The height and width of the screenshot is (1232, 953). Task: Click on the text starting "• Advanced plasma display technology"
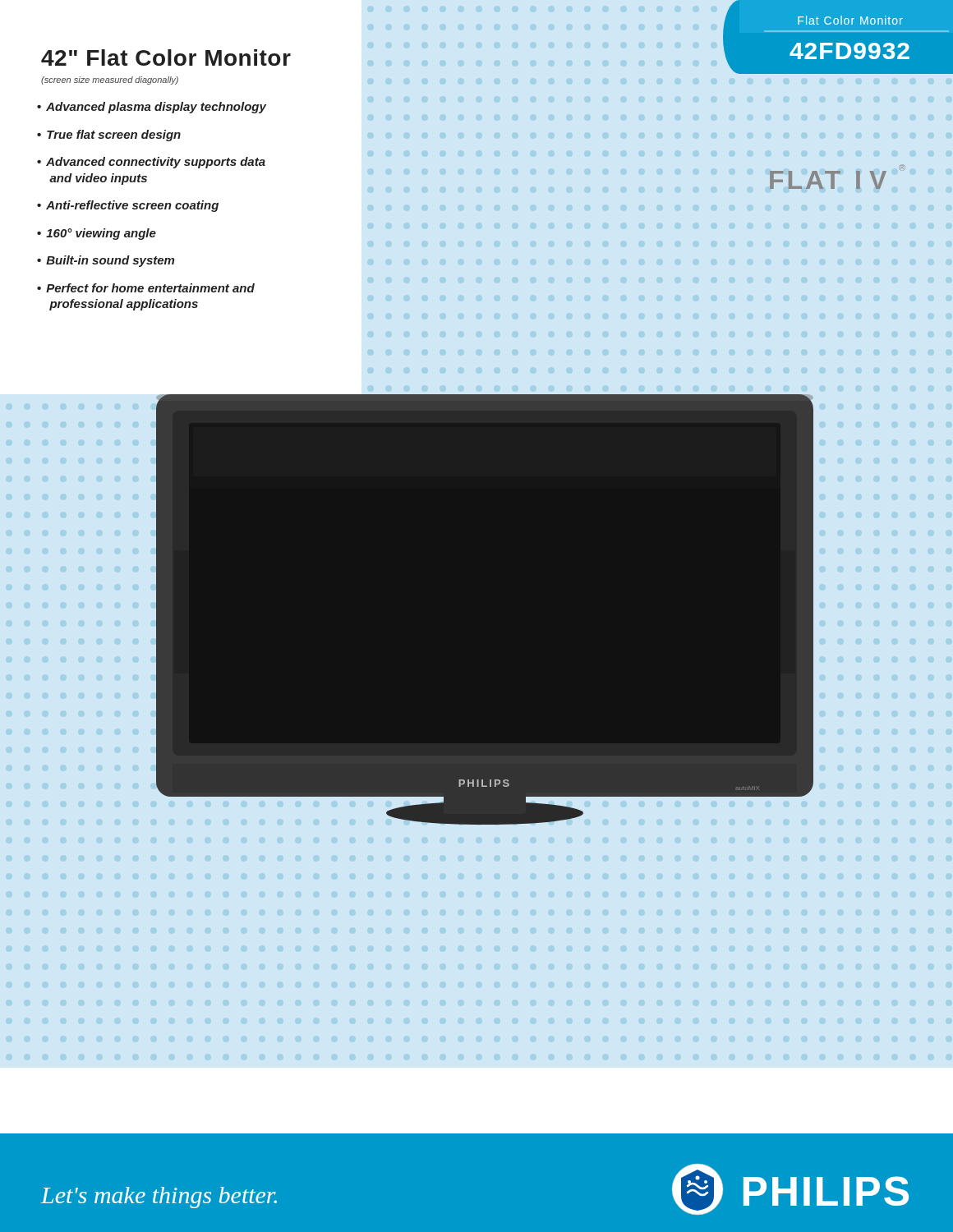click(x=152, y=107)
